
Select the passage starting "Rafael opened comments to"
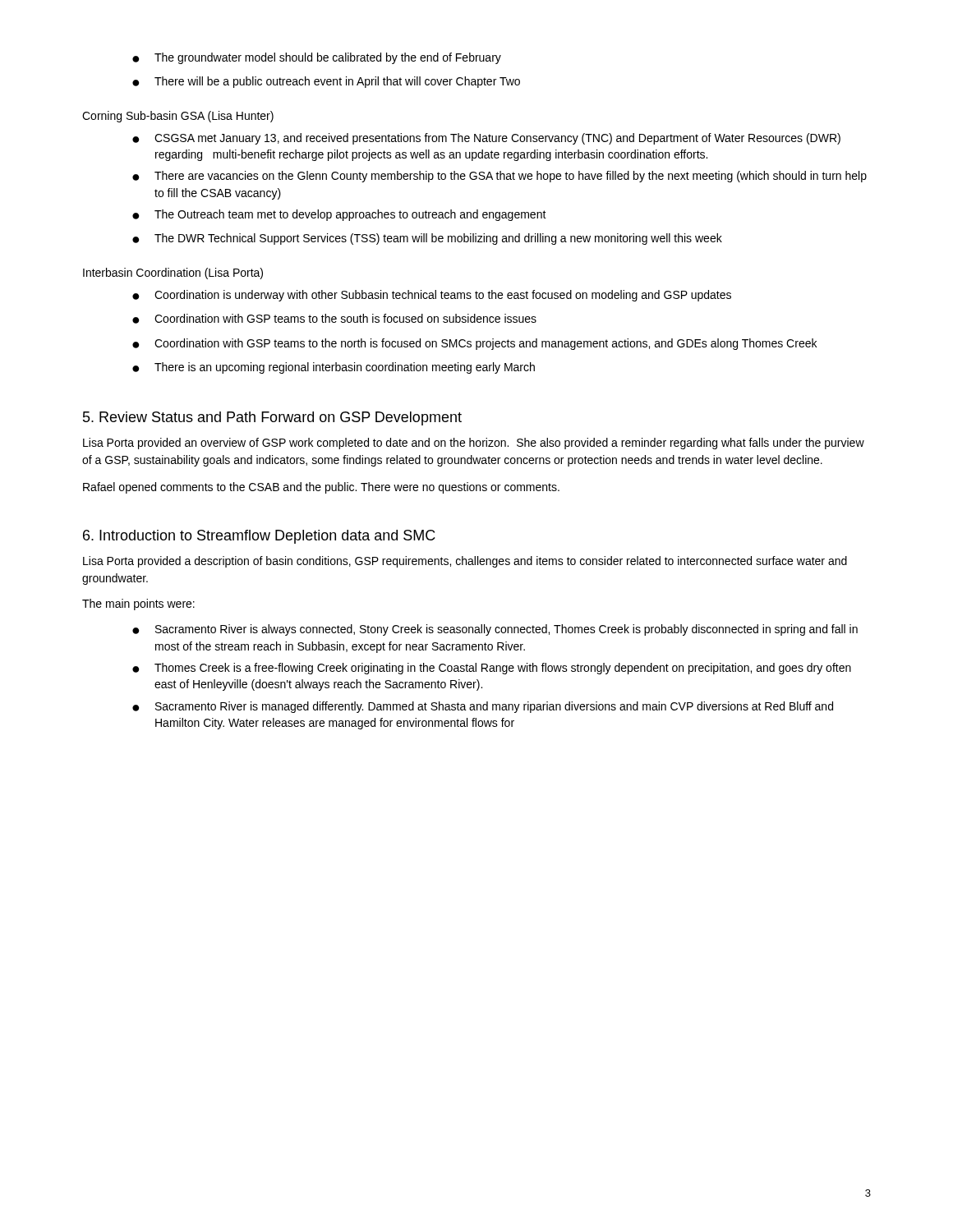(x=321, y=487)
